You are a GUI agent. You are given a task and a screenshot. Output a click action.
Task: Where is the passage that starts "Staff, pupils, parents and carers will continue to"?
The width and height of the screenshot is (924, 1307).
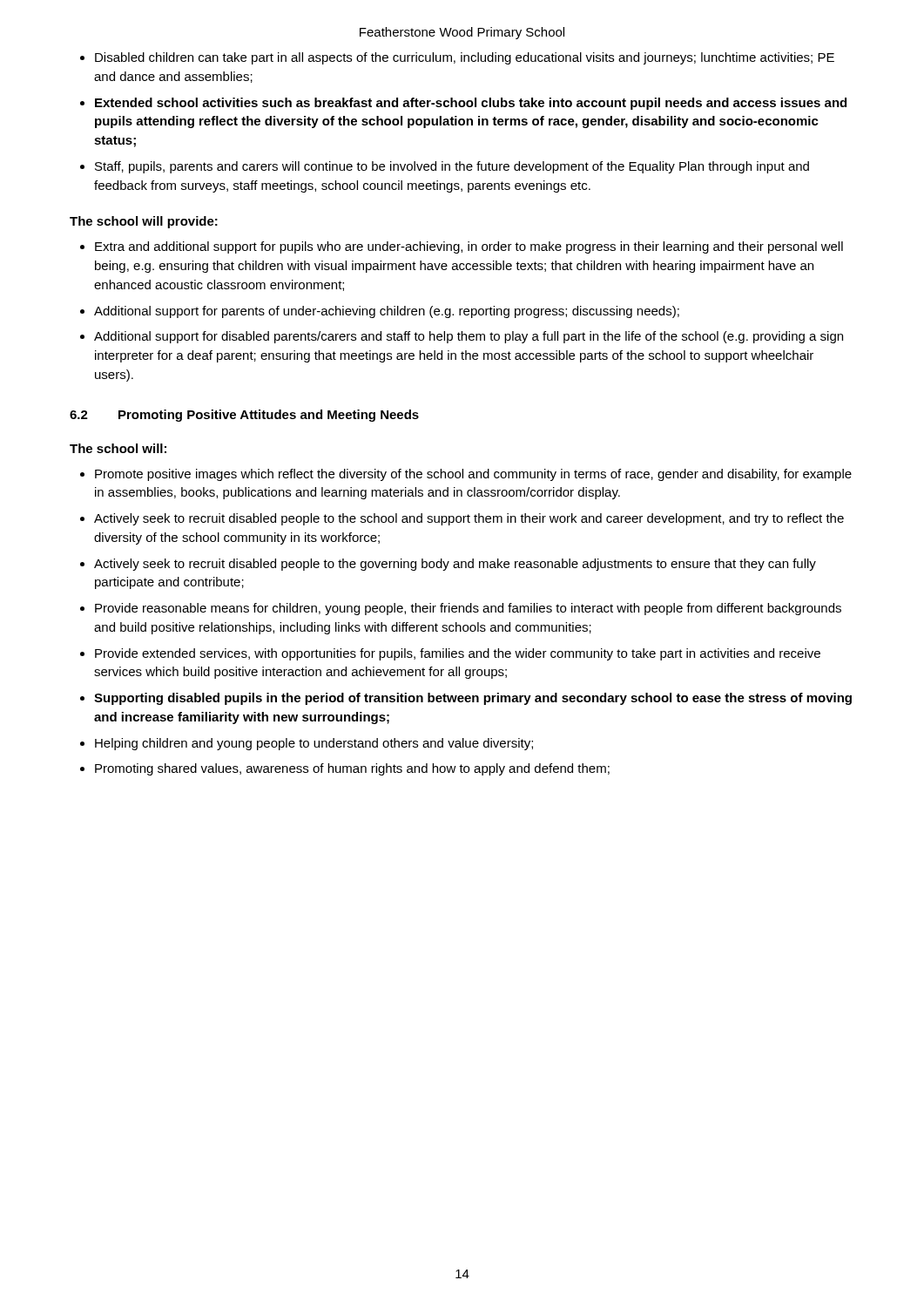pyautogui.click(x=452, y=175)
